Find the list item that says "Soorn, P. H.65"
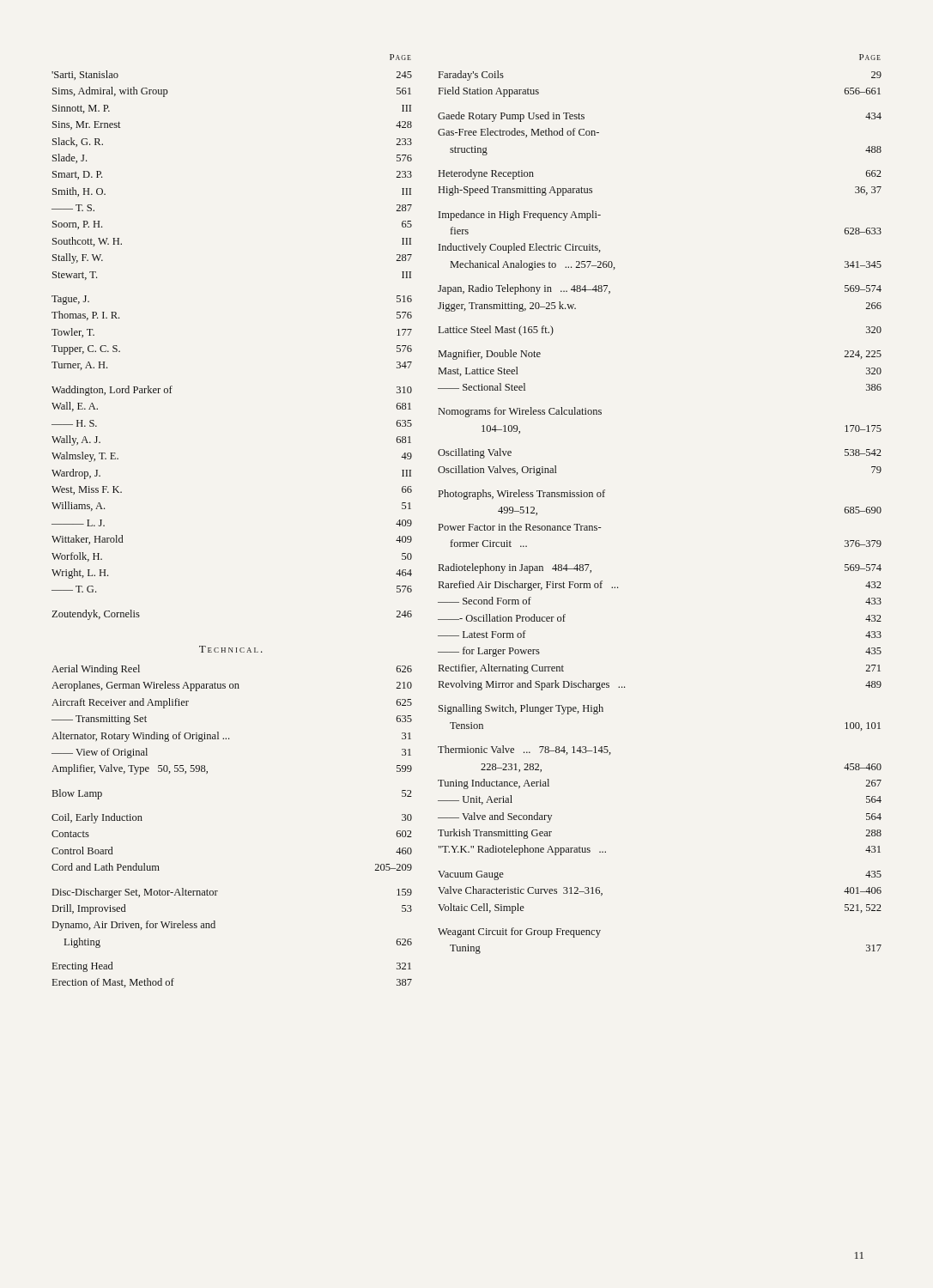 (73, 225)
